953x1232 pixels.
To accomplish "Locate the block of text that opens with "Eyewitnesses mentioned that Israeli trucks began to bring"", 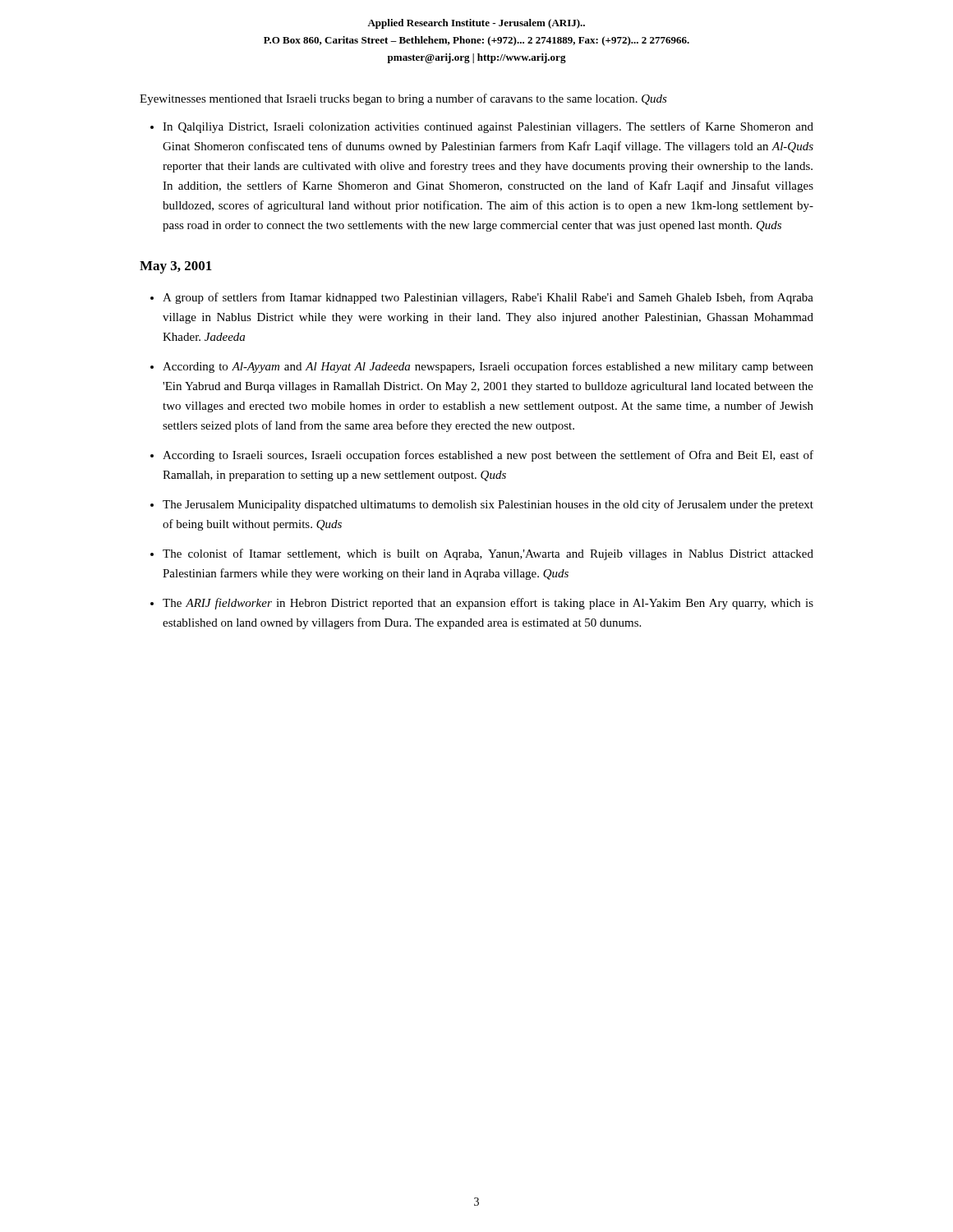I will coord(403,99).
